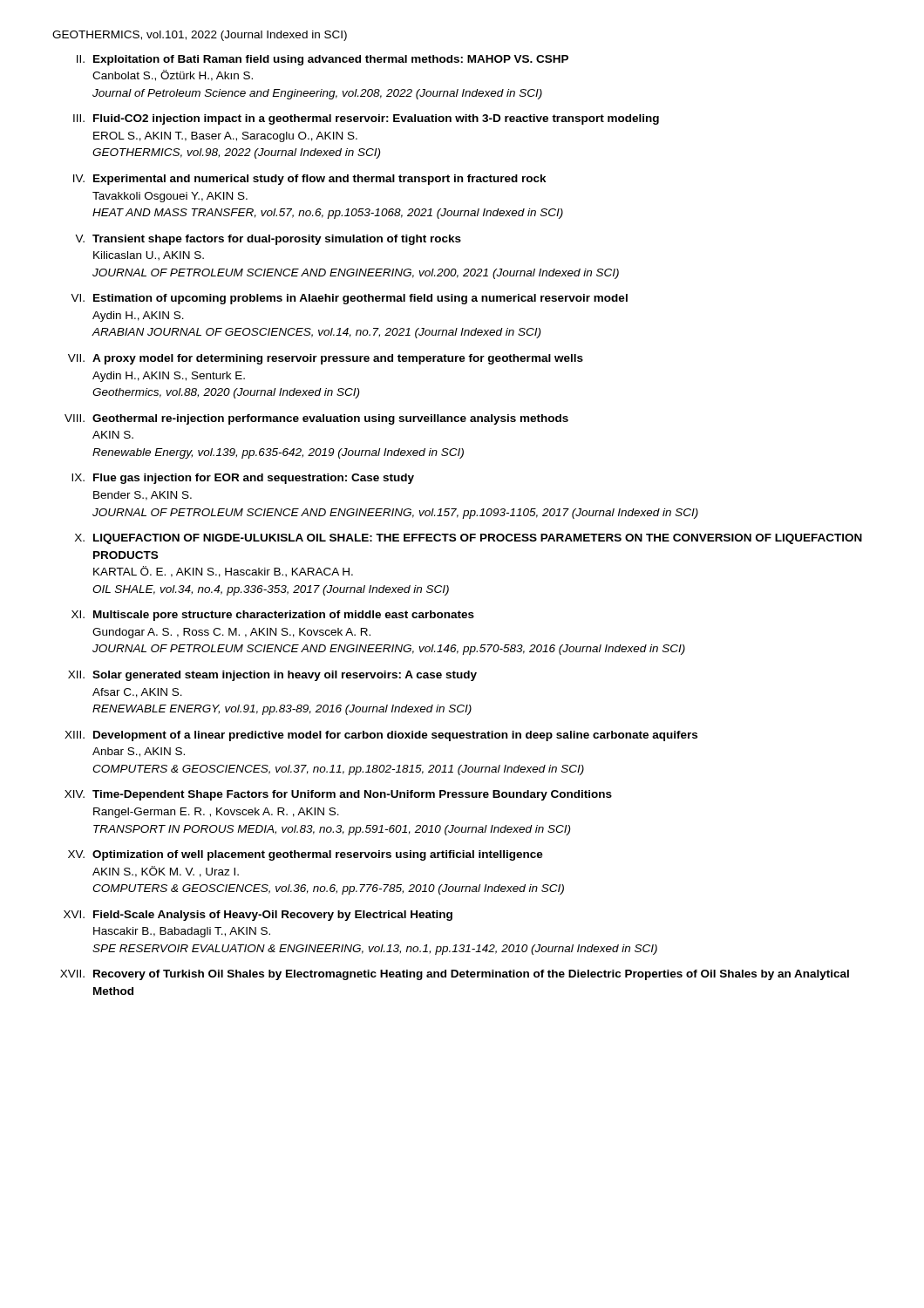924x1308 pixels.
Task: Where is the passage that starts "XVI. Field-Scale Analysis of Heavy-Oil Recovery"?
Action: point(258,916)
